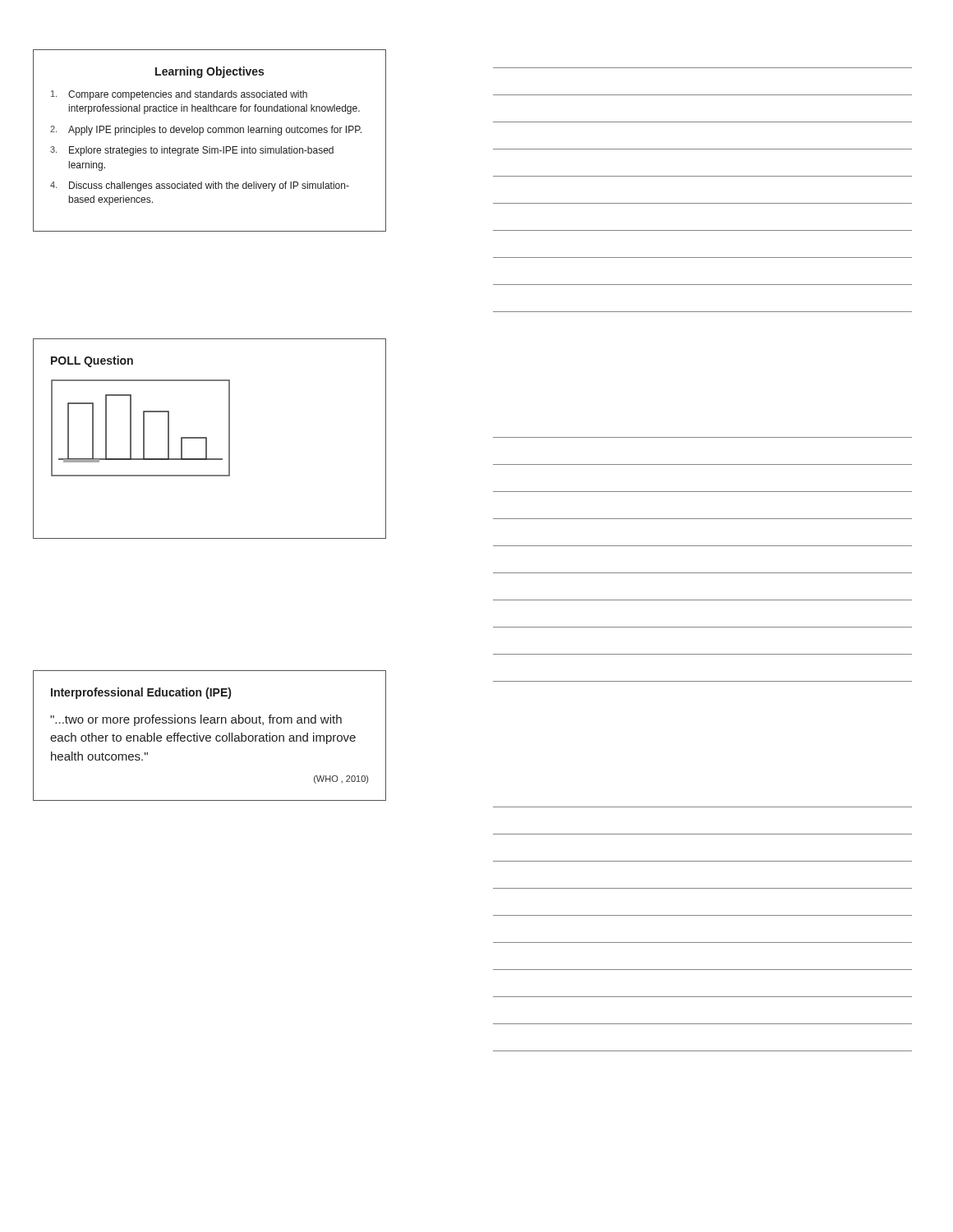This screenshot has width=953, height=1232.
Task: Point to the element starting "(WHO , 2010)"
Action: point(341,779)
